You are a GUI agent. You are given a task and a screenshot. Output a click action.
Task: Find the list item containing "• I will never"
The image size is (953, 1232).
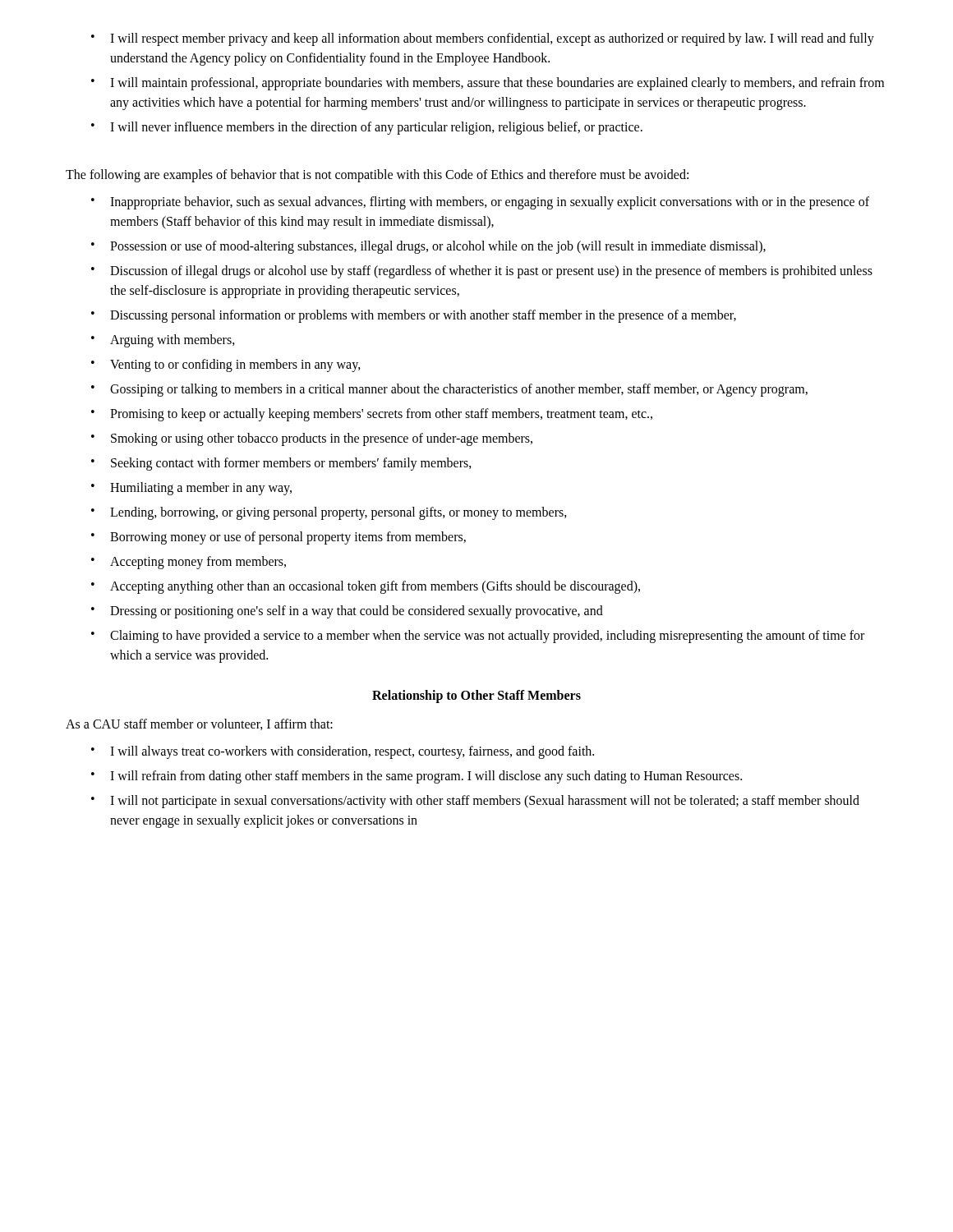[x=489, y=127]
